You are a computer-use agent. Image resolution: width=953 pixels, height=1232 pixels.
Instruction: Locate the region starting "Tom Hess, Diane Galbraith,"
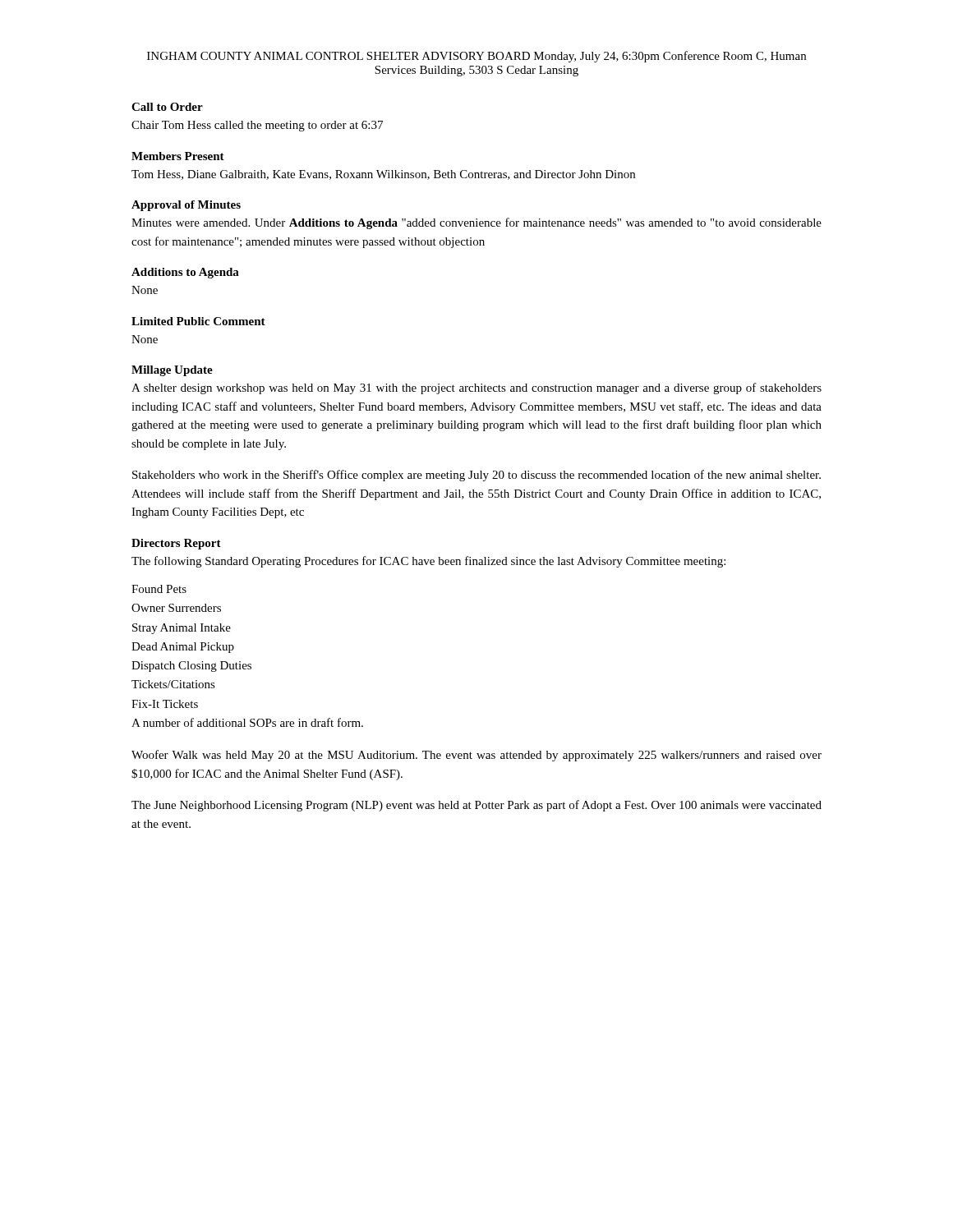(384, 174)
